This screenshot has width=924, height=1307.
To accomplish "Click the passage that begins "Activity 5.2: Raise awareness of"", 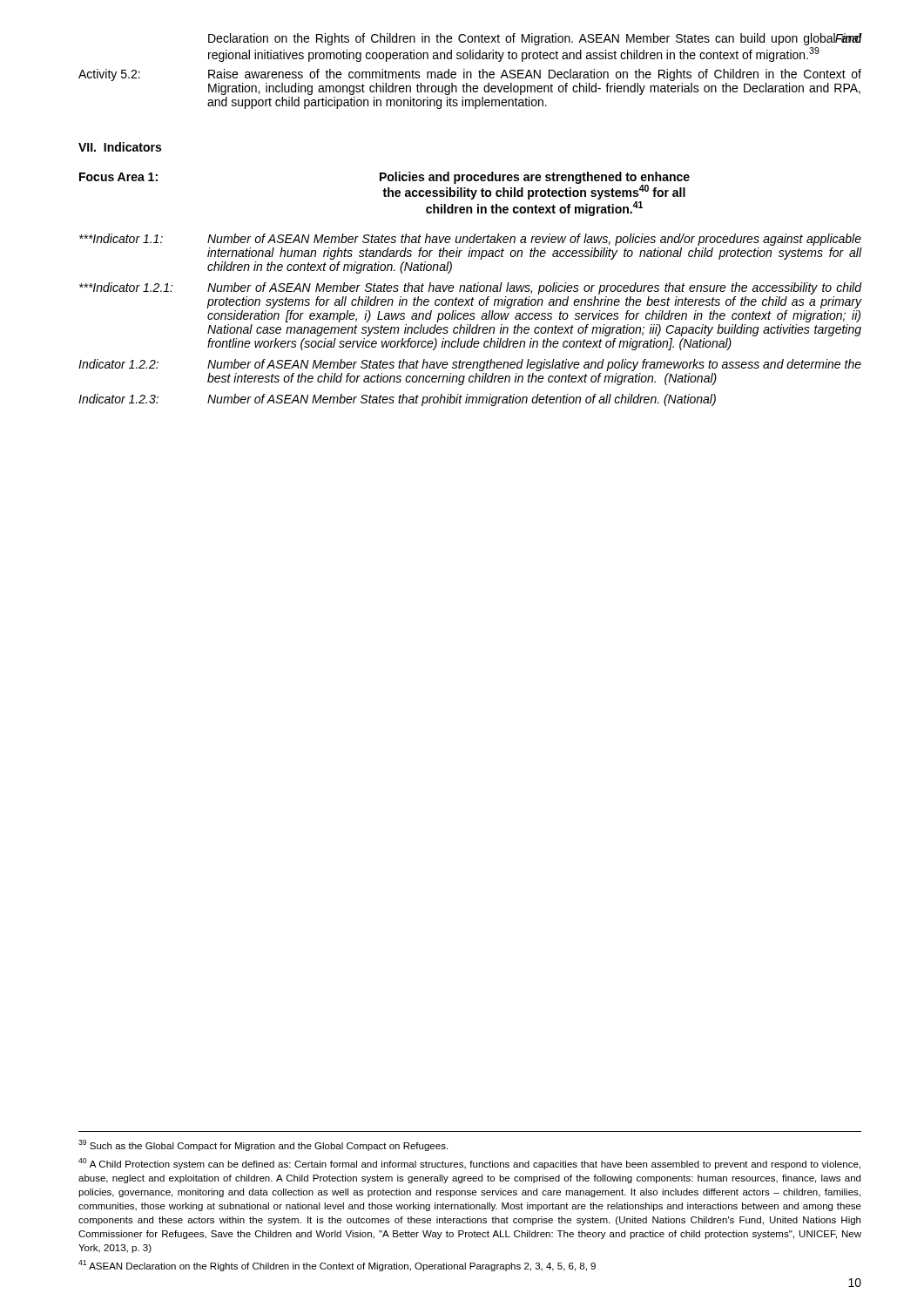I will click(470, 88).
